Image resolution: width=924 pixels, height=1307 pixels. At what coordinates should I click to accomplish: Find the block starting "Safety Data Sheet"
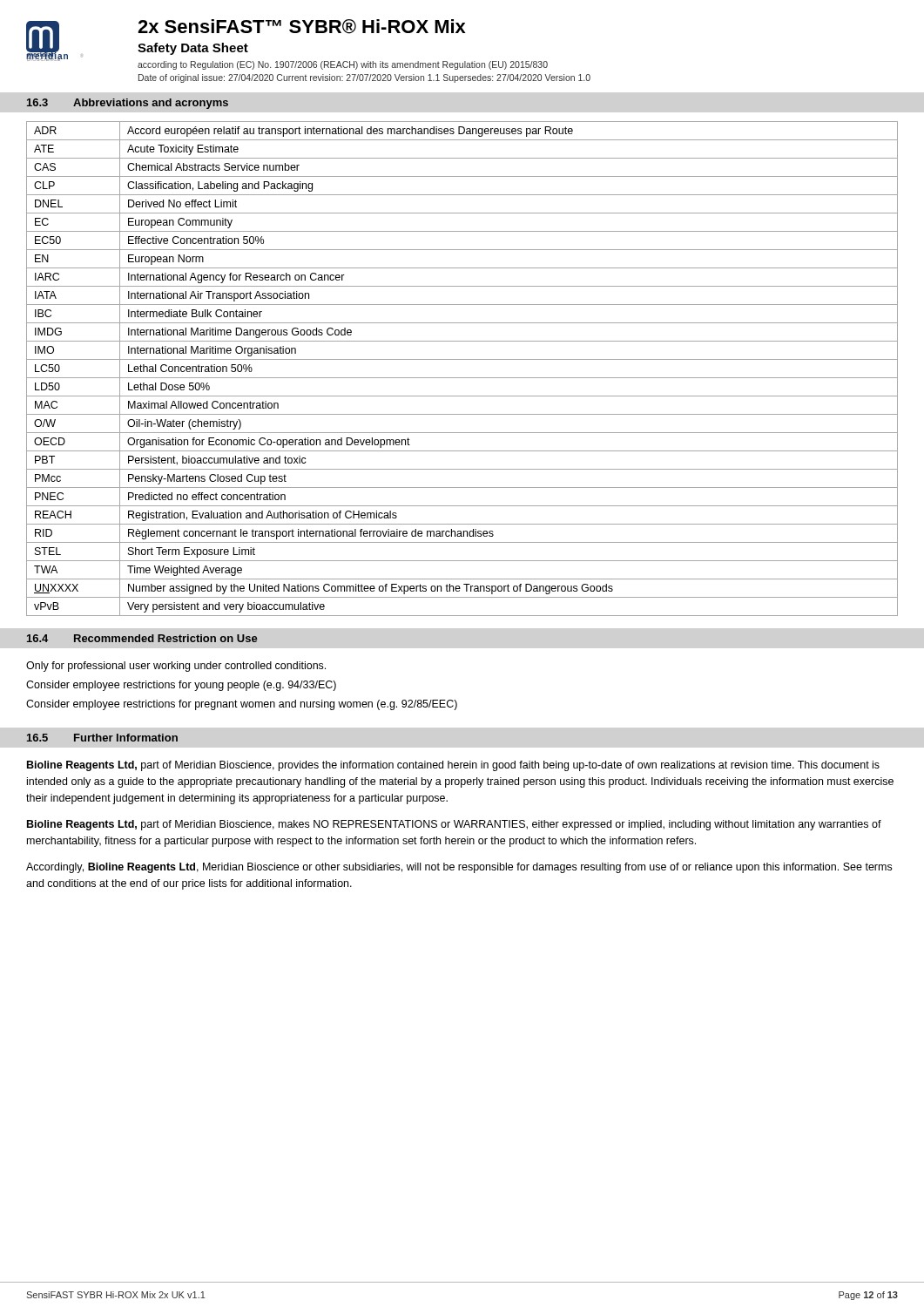tap(193, 48)
